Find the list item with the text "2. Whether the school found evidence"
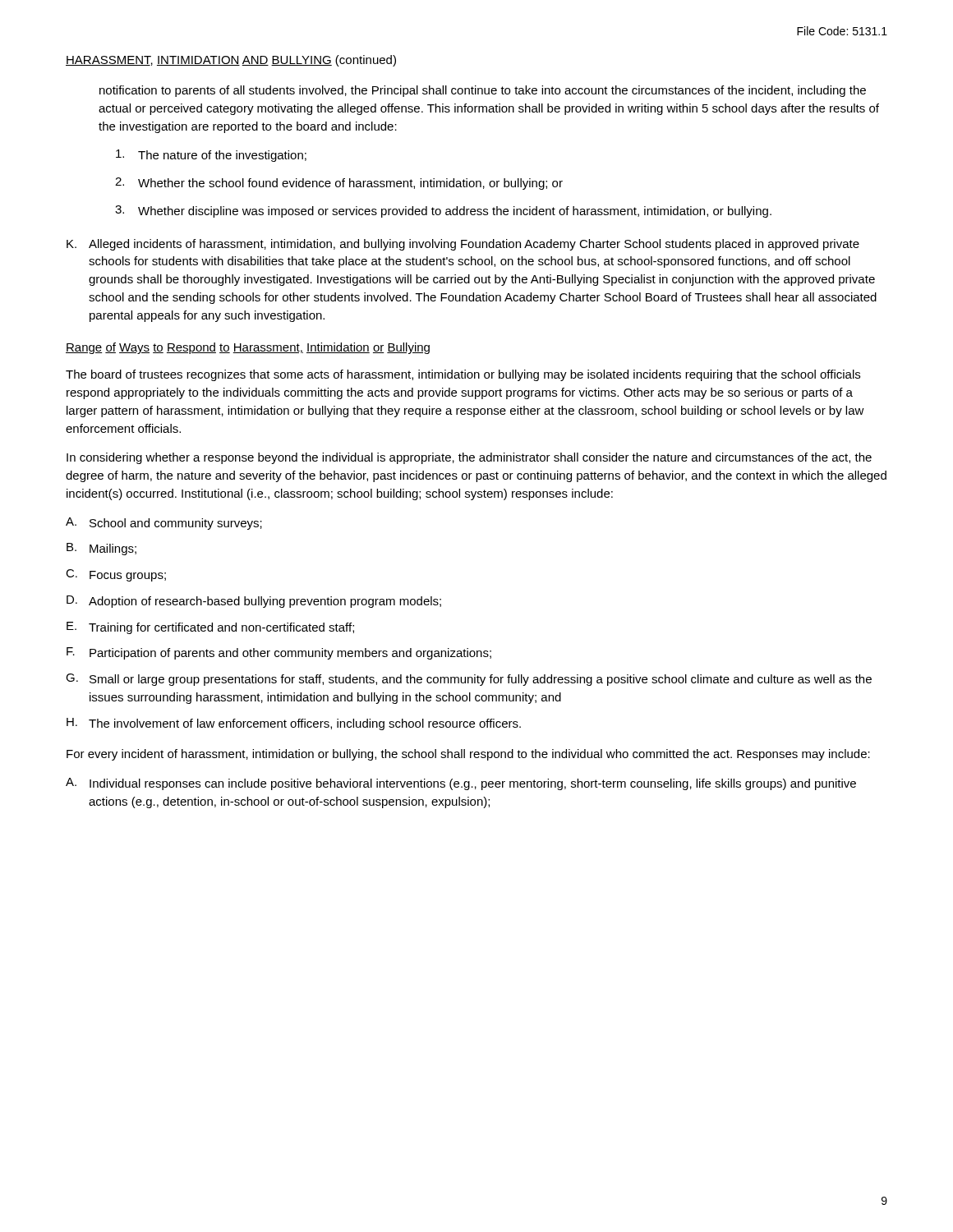The width and height of the screenshot is (953, 1232). click(339, 183)
